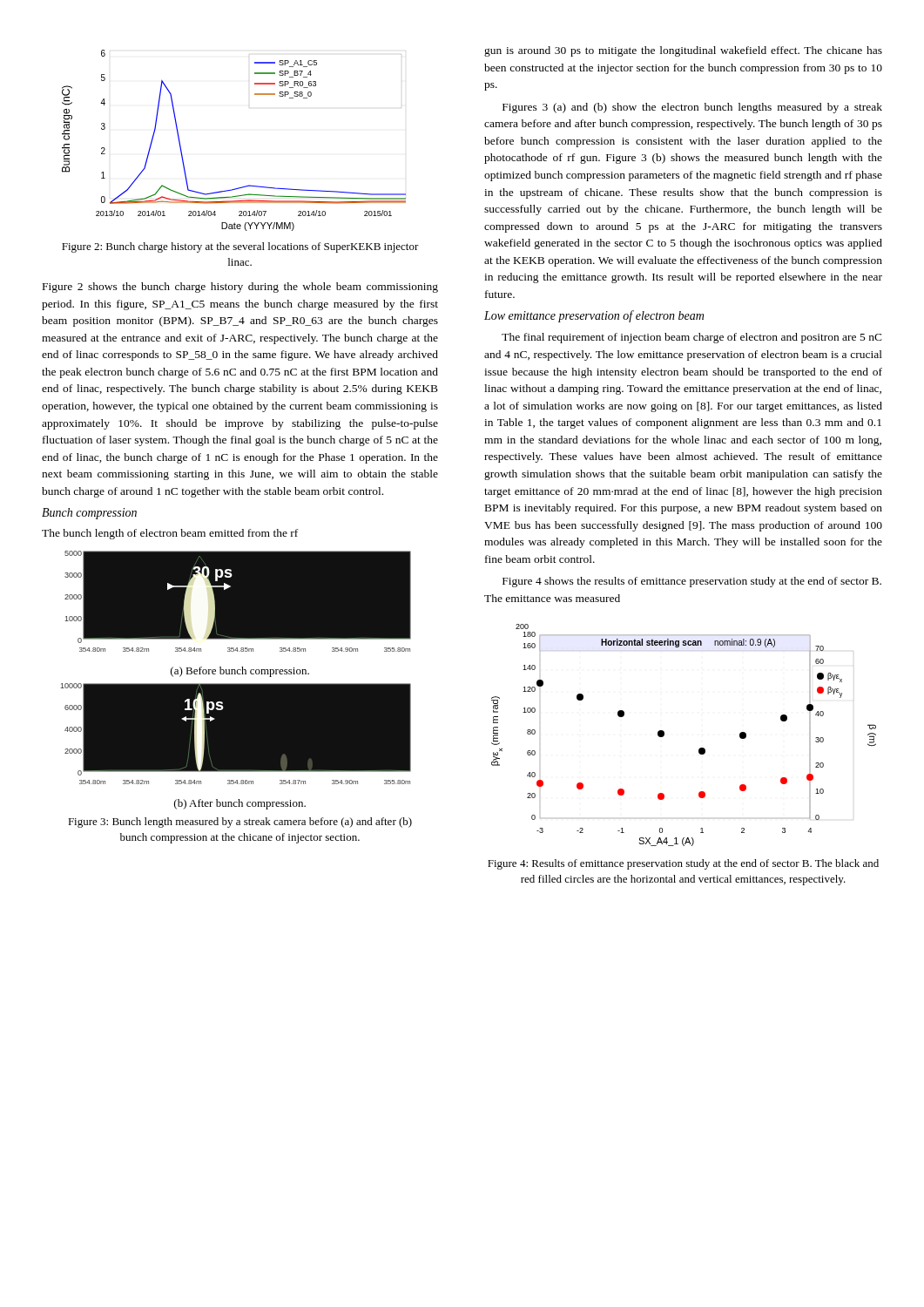This screenshot has height=1307, width=924.
Task: Find the caption on this page that starts "Figure 3: Bunch length measured by a streak"
Action: click(x=240, y=829)
